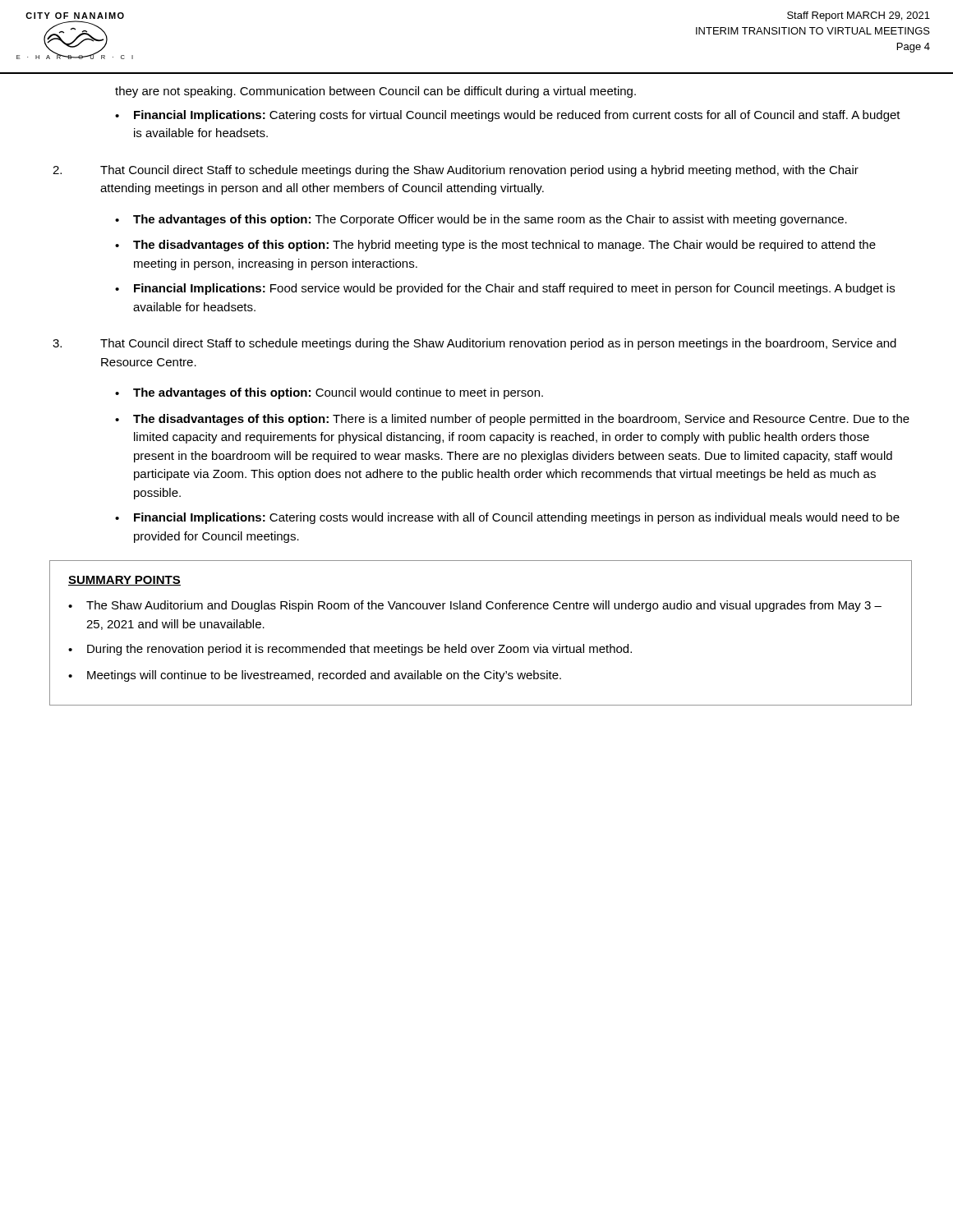This screenshot has width=953, height=1232.
Task: Find the block on this page that starts "• The disadvantages of this option: There"
Action: point(513,456)
